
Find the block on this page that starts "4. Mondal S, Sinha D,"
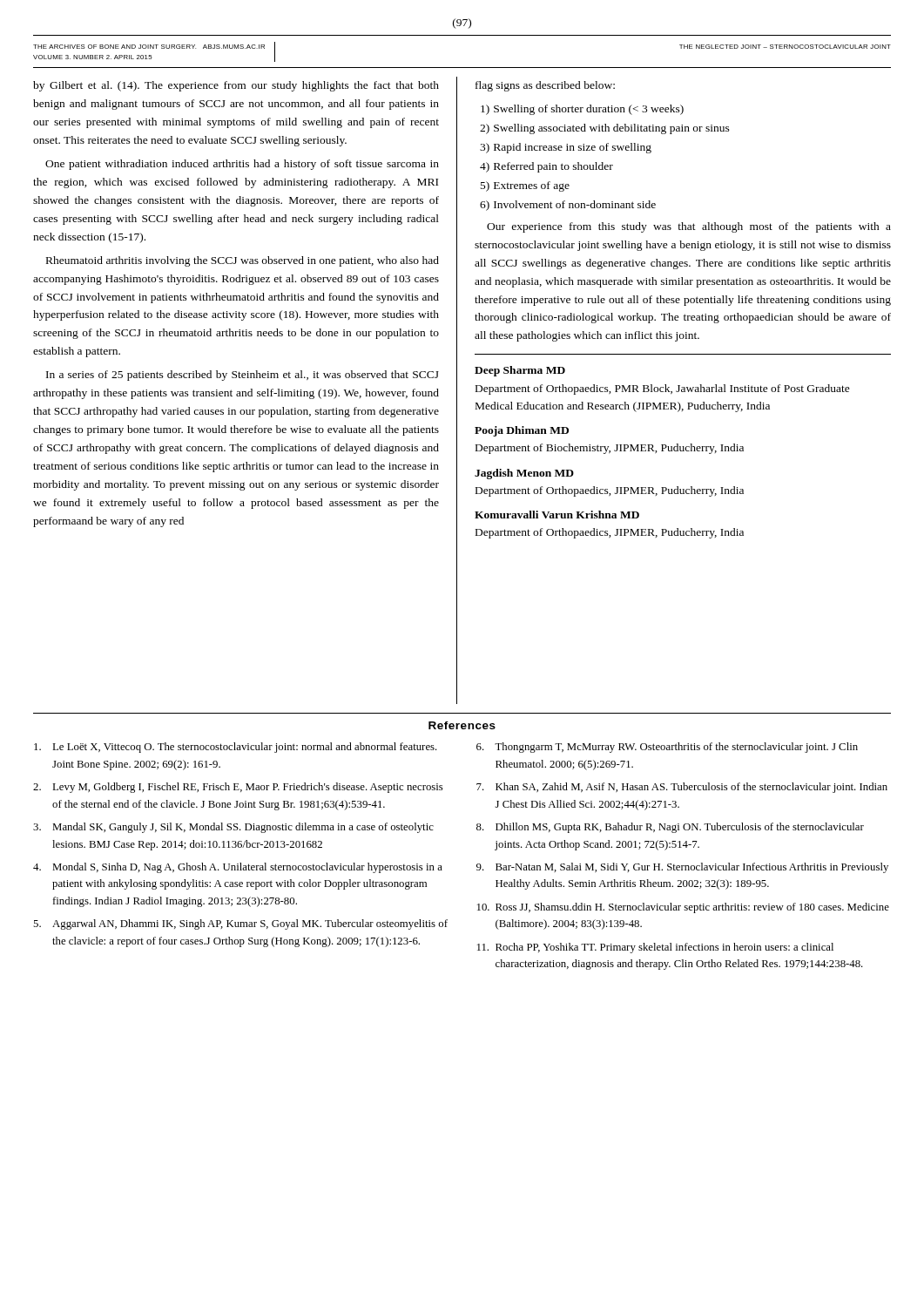(241, 885)
